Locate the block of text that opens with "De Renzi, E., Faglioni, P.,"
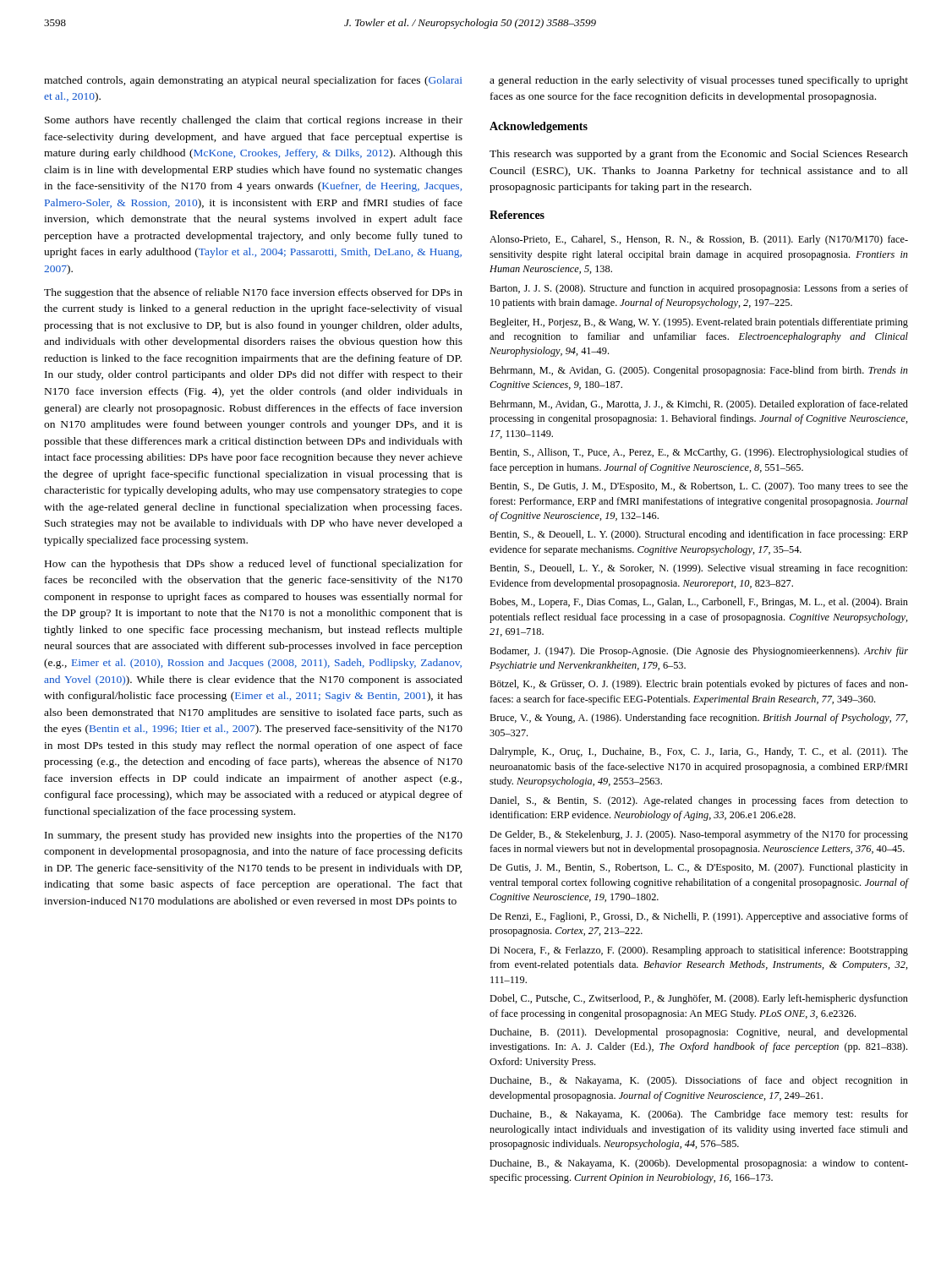The width and height of the screenshot is (952, 1268). pyautogui.click(x=699, y=924)
